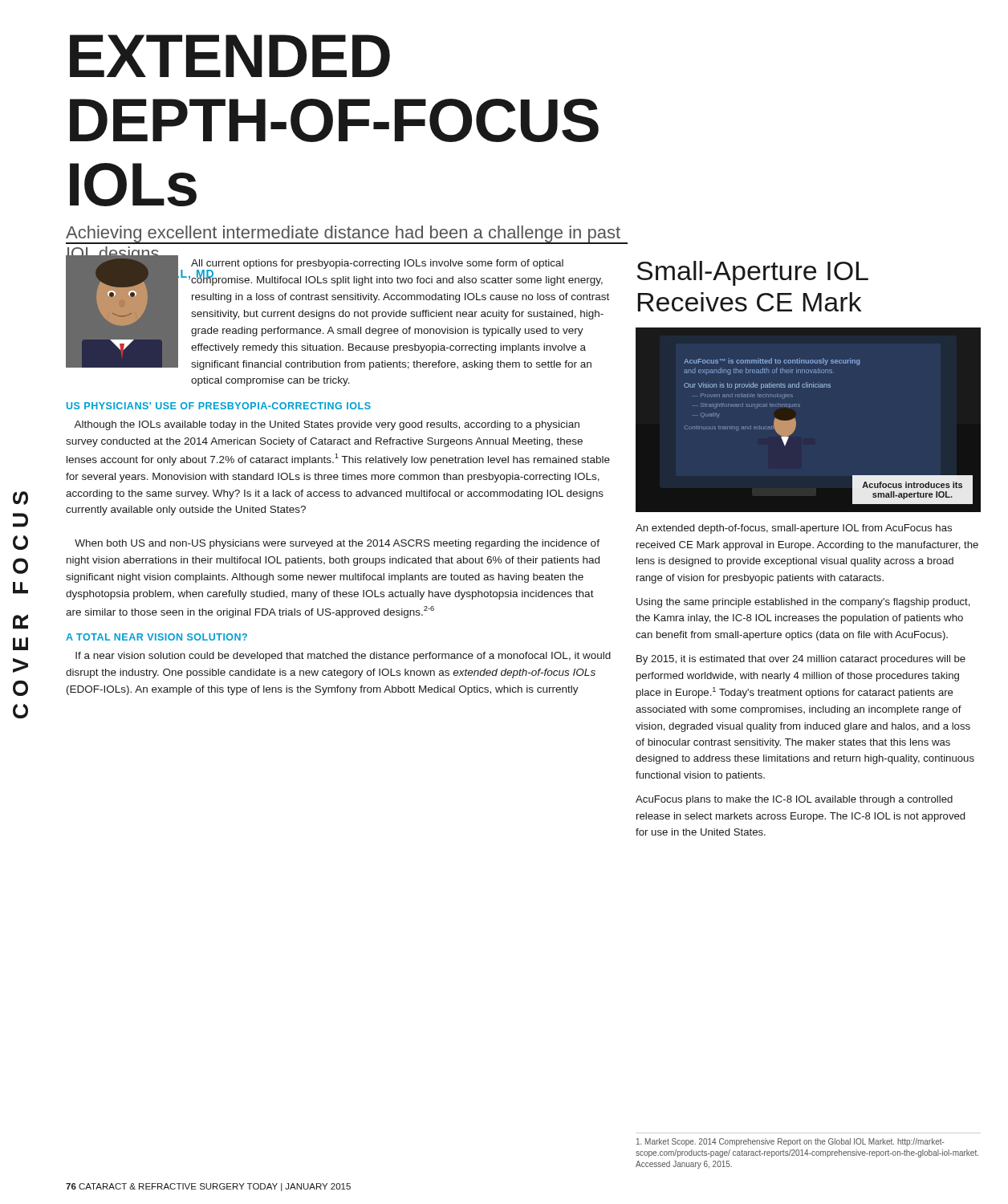Select the section header containing "US PHYSICIANS' USE"
The height and width of the screenshot is (1204, 1008).
tap(218, 406)
